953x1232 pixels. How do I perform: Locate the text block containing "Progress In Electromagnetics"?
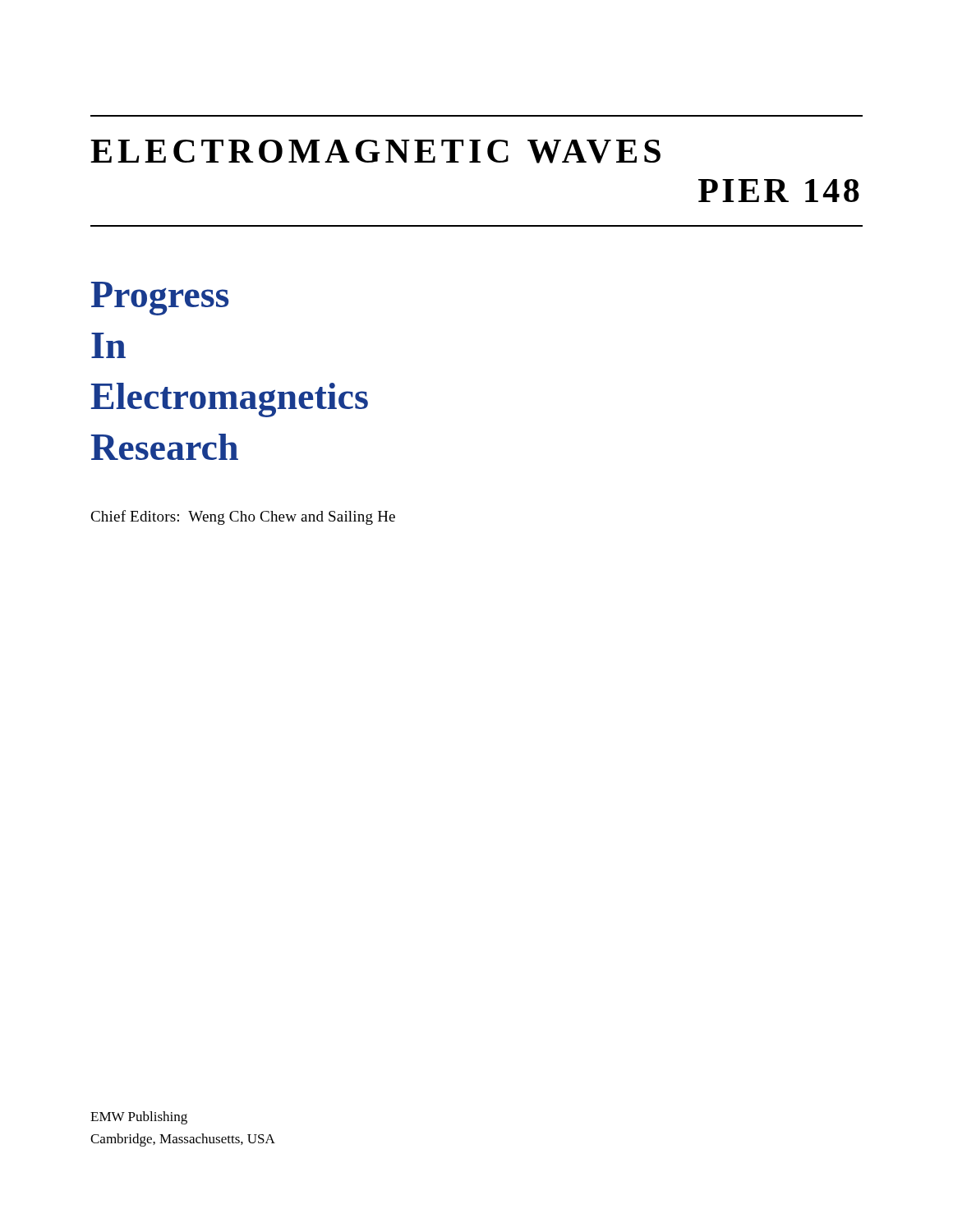(160, 299)
